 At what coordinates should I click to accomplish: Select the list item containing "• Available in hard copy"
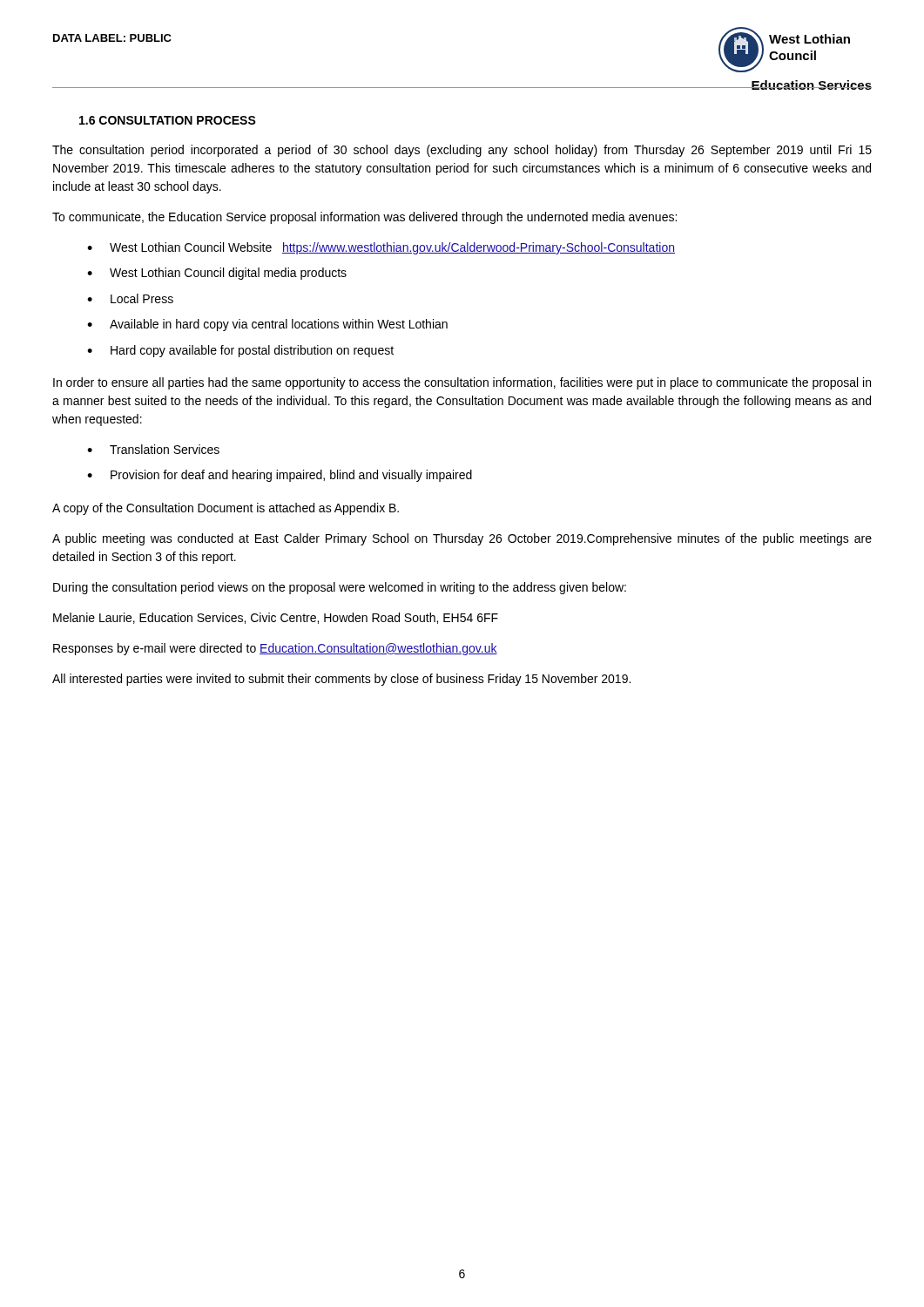(268, 326)
